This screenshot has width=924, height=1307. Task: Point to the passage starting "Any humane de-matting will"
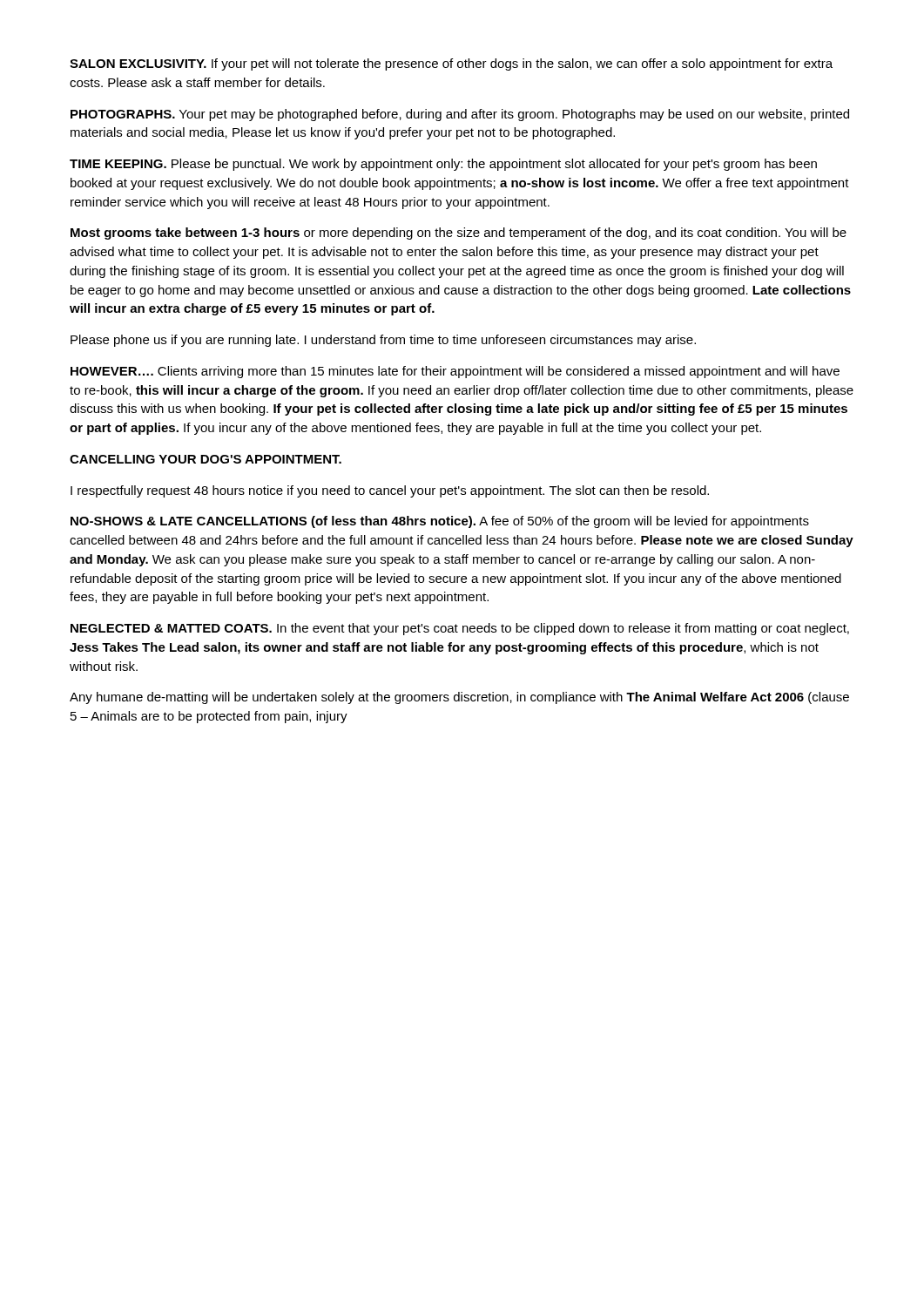[x=460, y=706]
